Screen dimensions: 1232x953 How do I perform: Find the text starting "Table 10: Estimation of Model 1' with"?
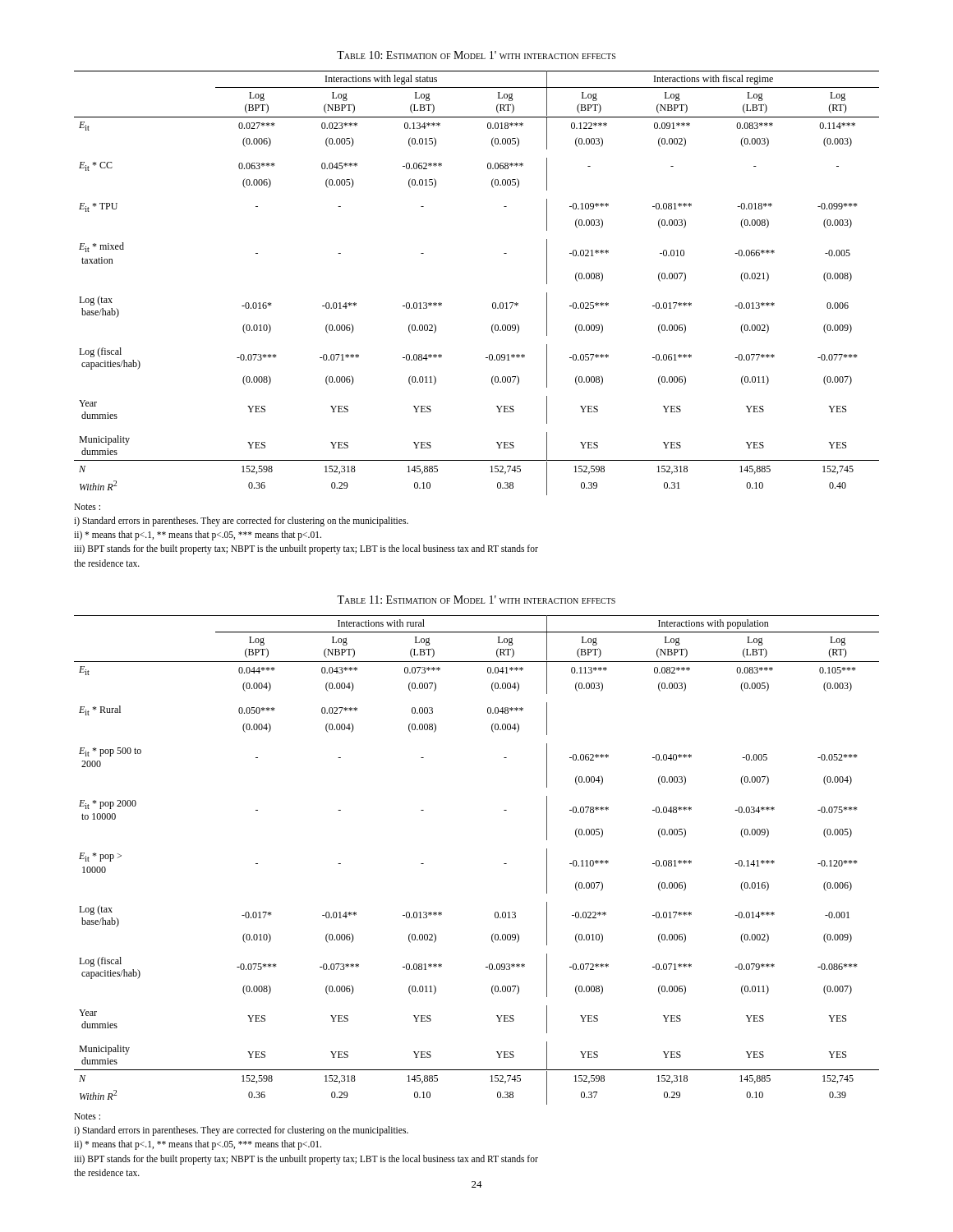point(476,55)
